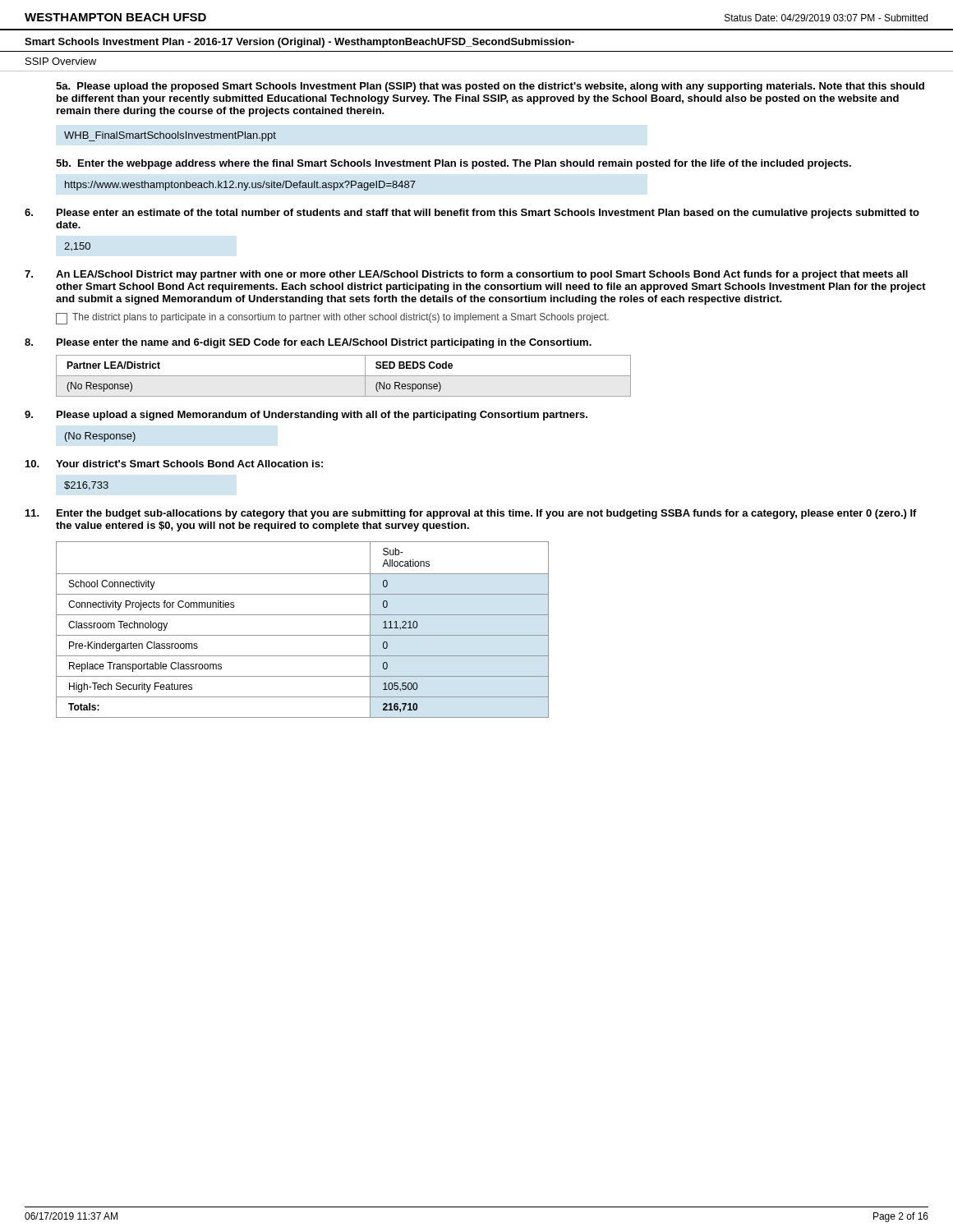Image resolution: width=953 pixels, height=1232 pixels.
Task: Find the passage starting "An LEA/School District may partner with one"
Action: pos(491,286)
